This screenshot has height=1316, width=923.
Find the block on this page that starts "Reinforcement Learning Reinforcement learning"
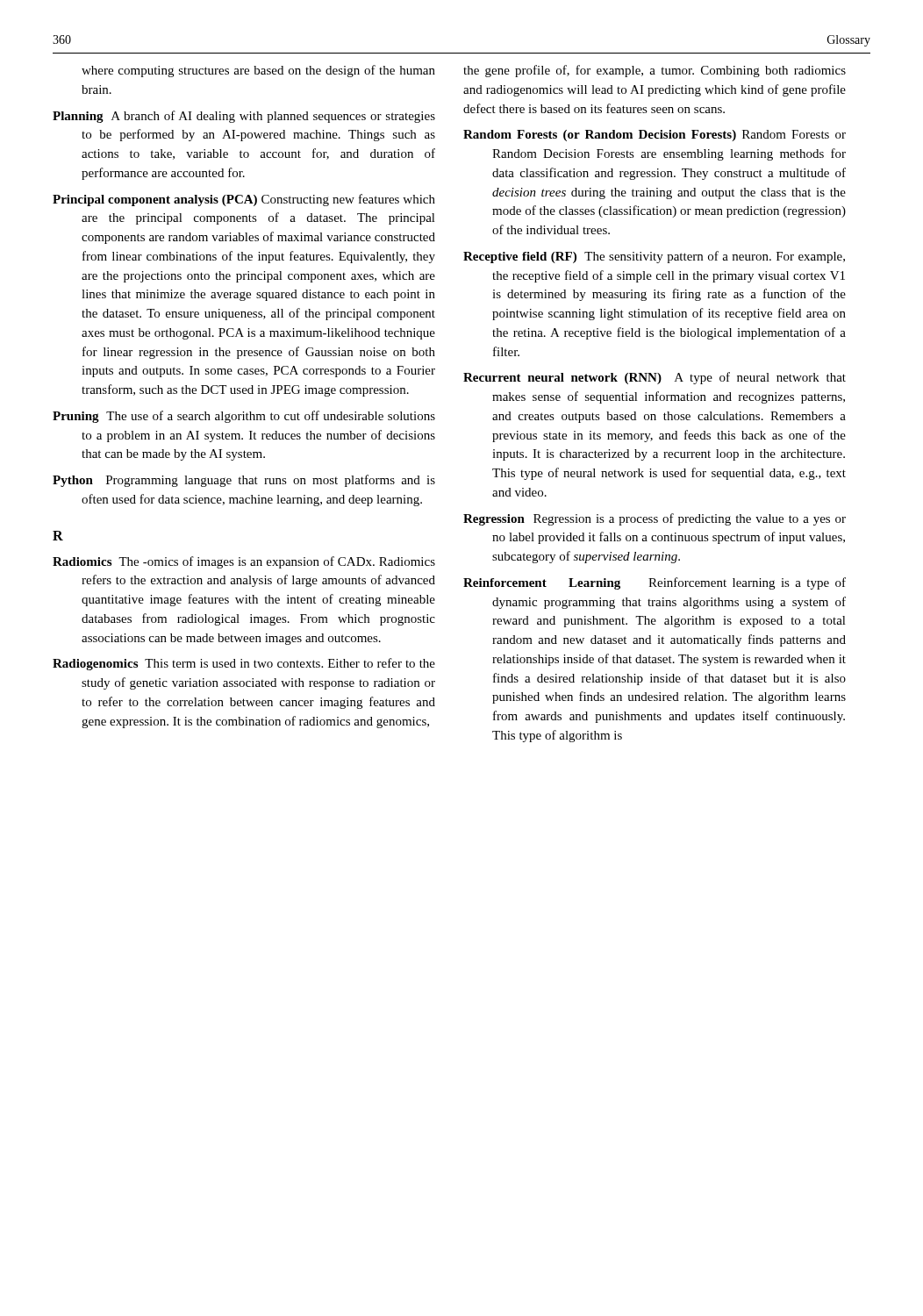654,659
